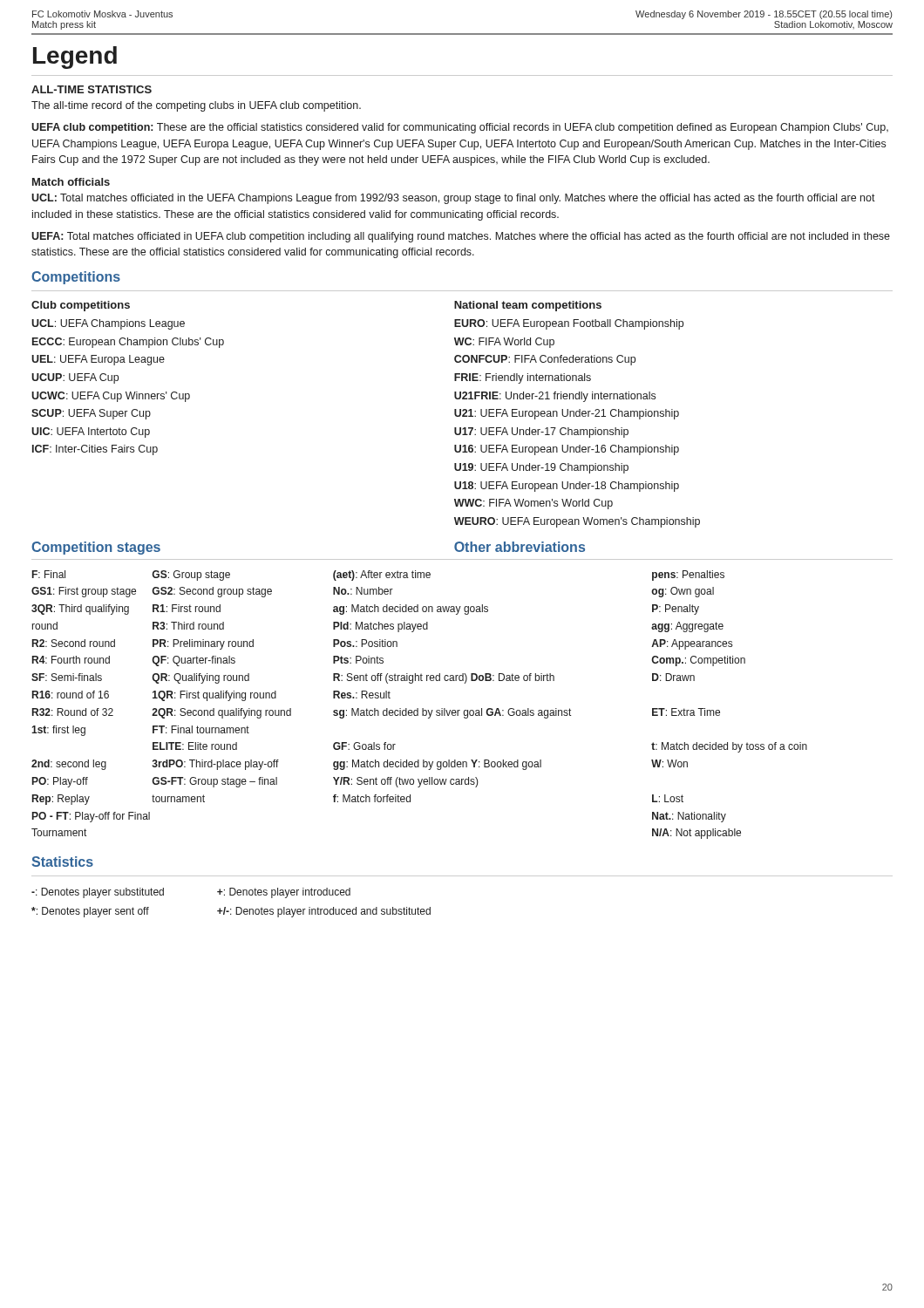Navigate to the element starting "WC: FIFA World"
The width and height of the screenshot is (924, 1308).
click(504, 342)
